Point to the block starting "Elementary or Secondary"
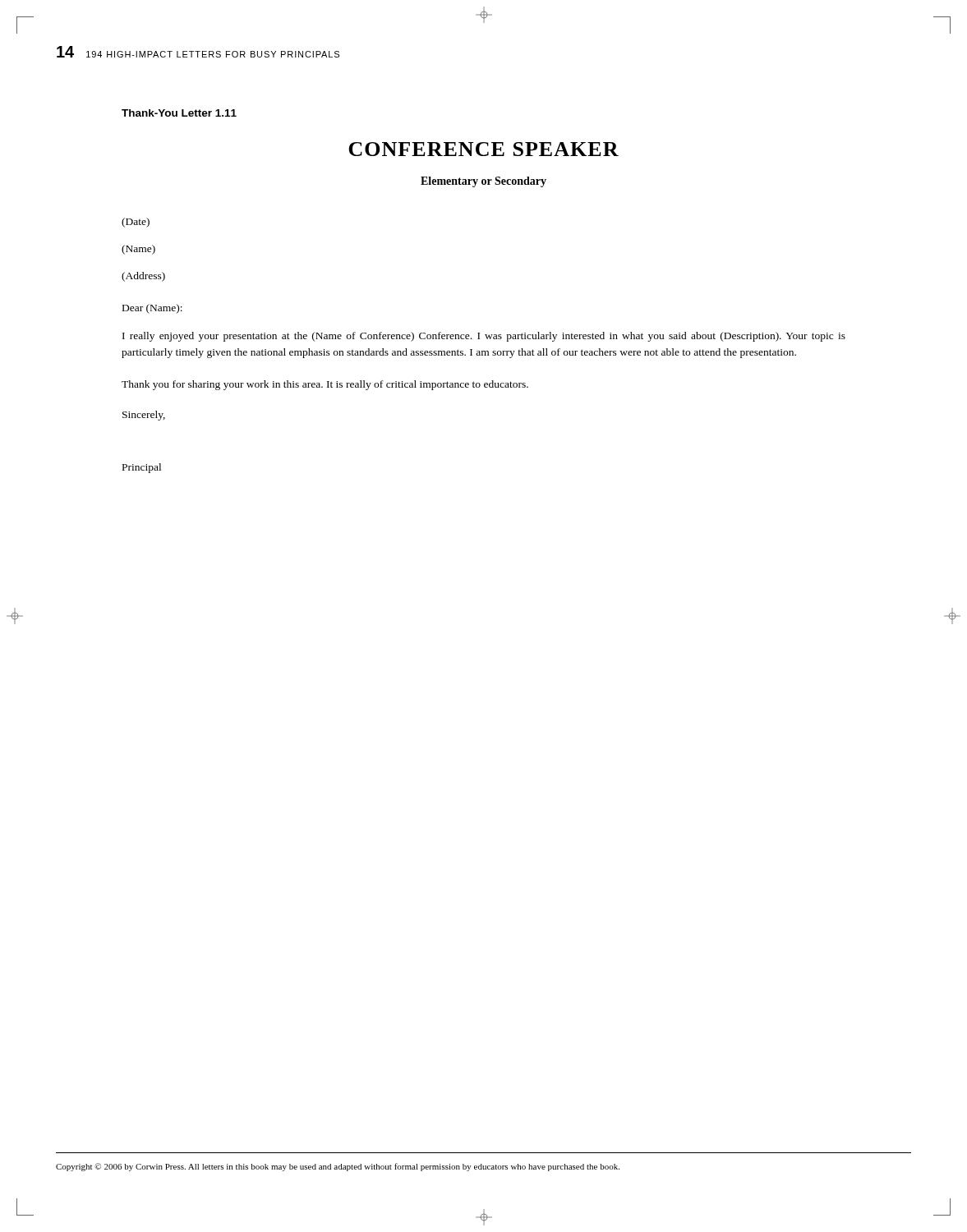Screen dimensions: 1232x967 click(x=484, y=181)
